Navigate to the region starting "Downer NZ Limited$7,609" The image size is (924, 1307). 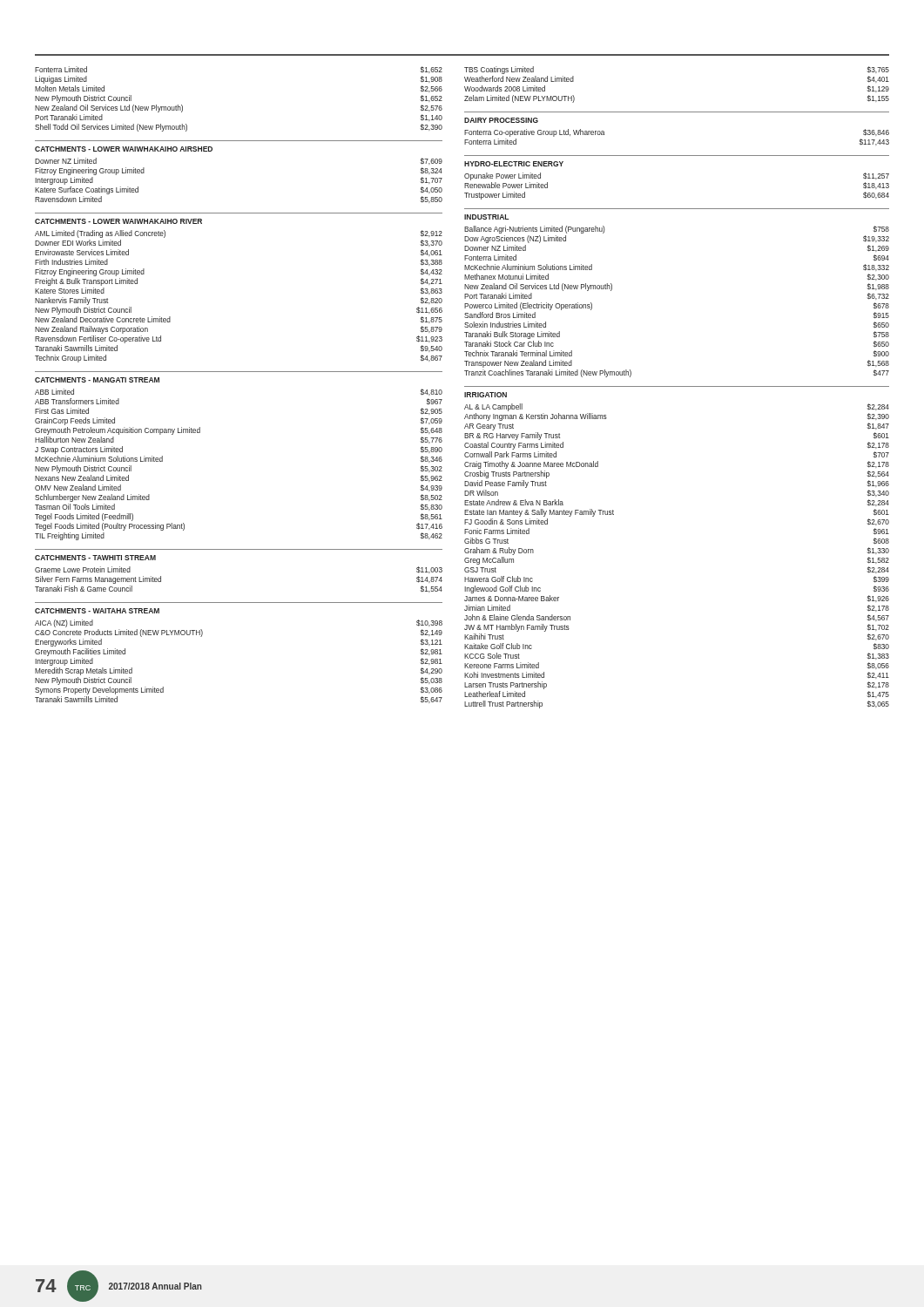[67, 161]
